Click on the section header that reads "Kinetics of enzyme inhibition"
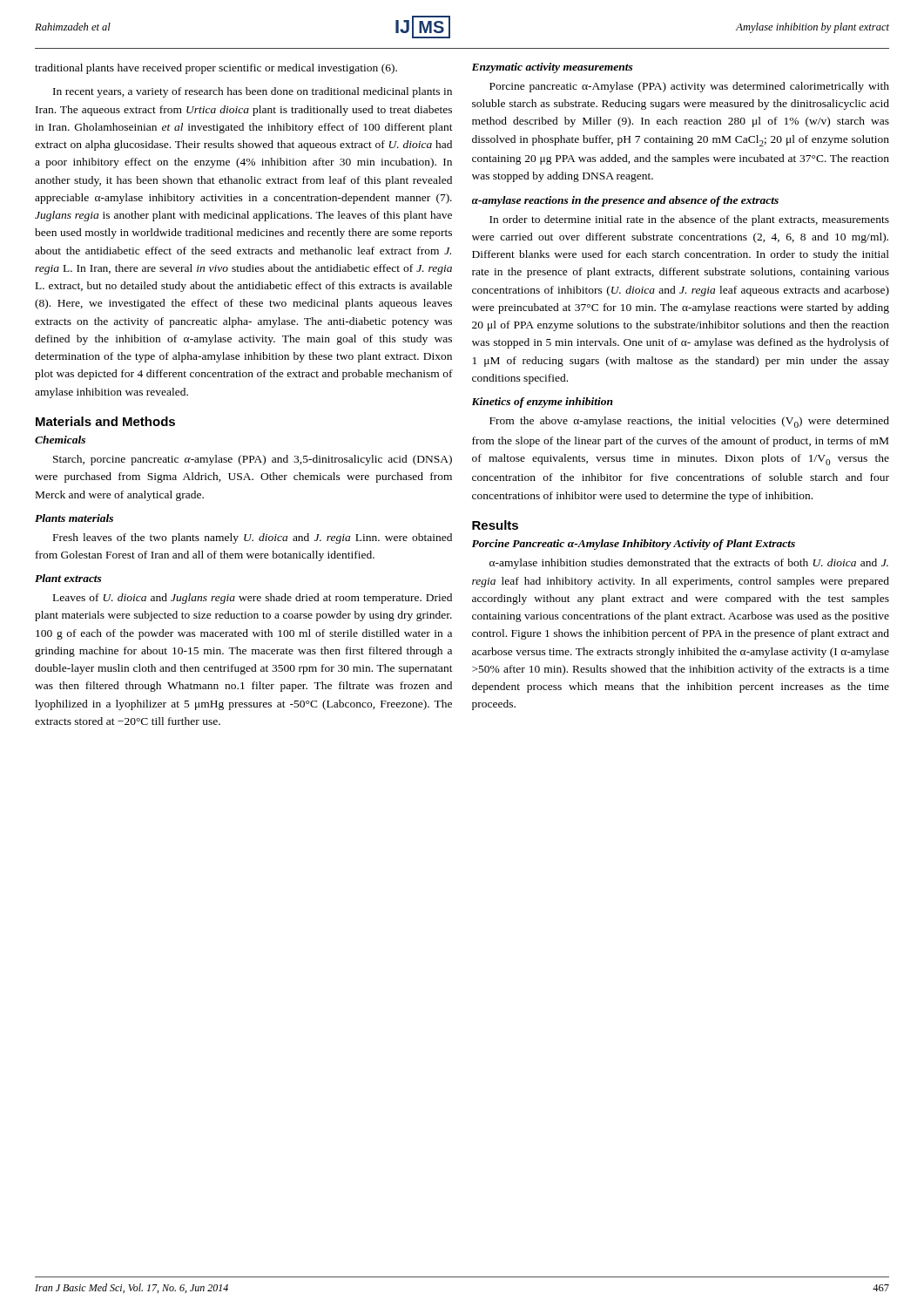924x1307 pixels. (x=543, y=403)
